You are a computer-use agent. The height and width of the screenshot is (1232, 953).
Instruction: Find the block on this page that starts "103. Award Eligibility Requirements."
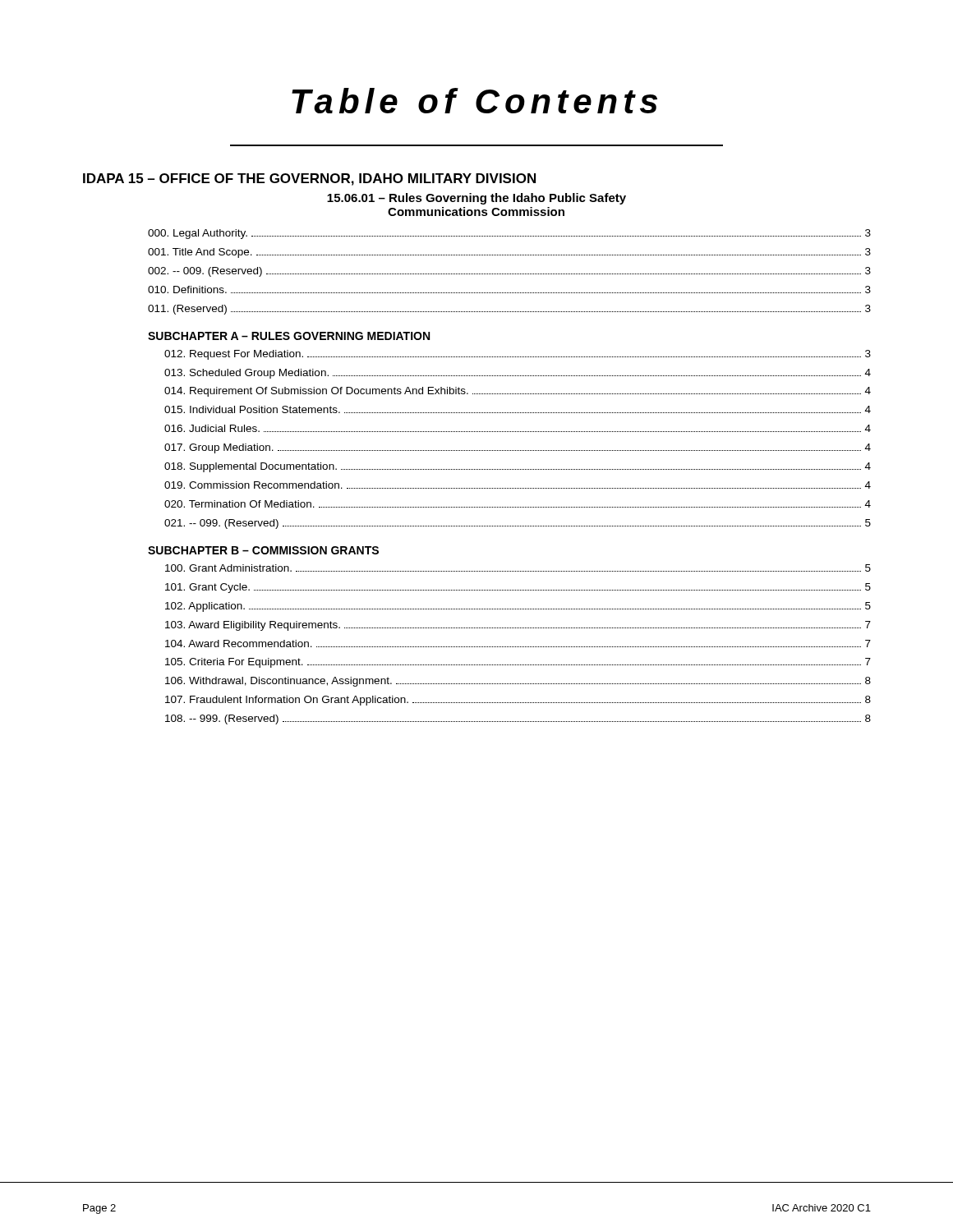pyautogui.click(x=518, y=625)
